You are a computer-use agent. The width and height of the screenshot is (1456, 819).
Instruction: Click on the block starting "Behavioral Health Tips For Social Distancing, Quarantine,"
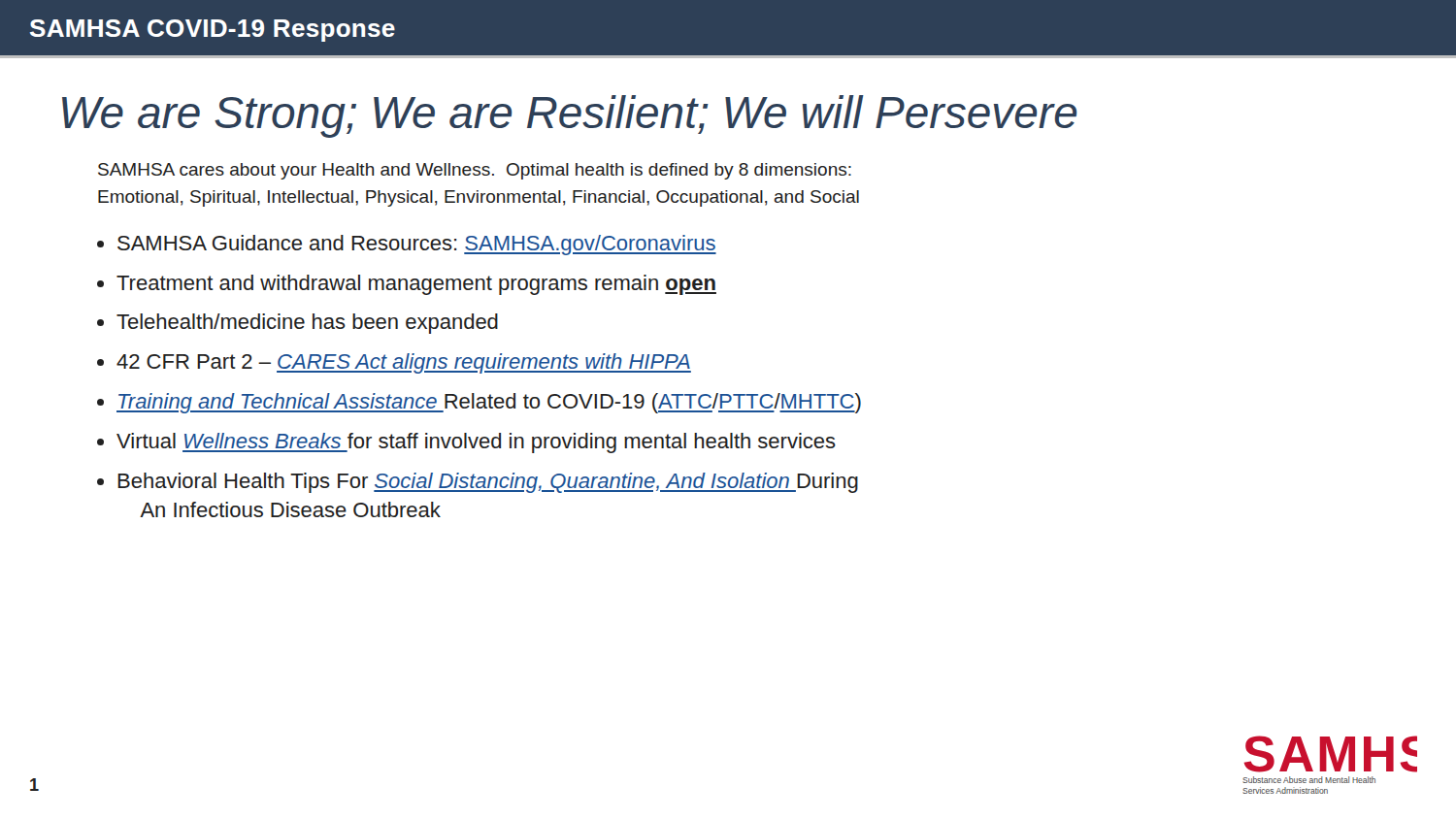[757, 496]
